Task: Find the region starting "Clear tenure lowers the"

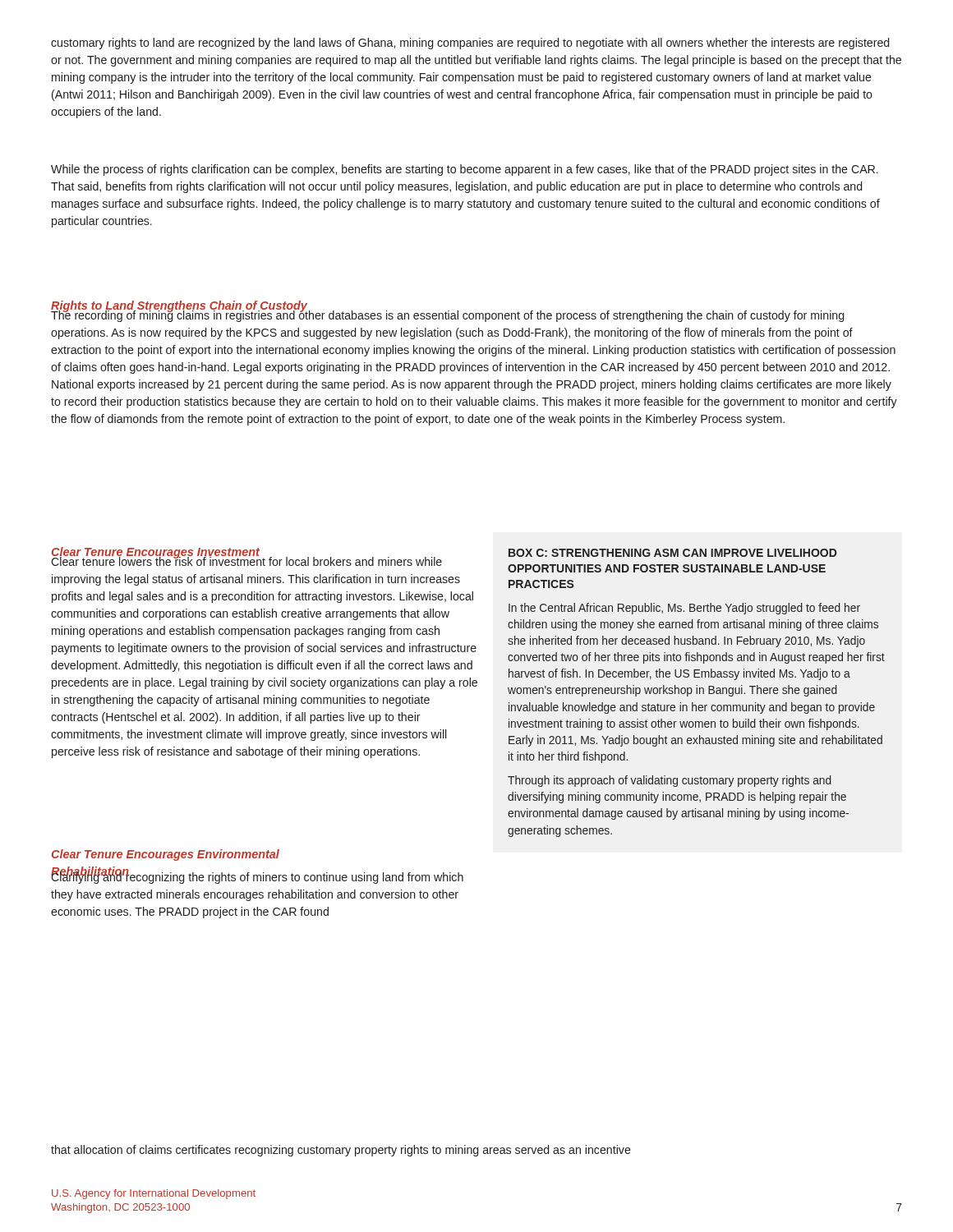Action: click(x=265, y=657)
